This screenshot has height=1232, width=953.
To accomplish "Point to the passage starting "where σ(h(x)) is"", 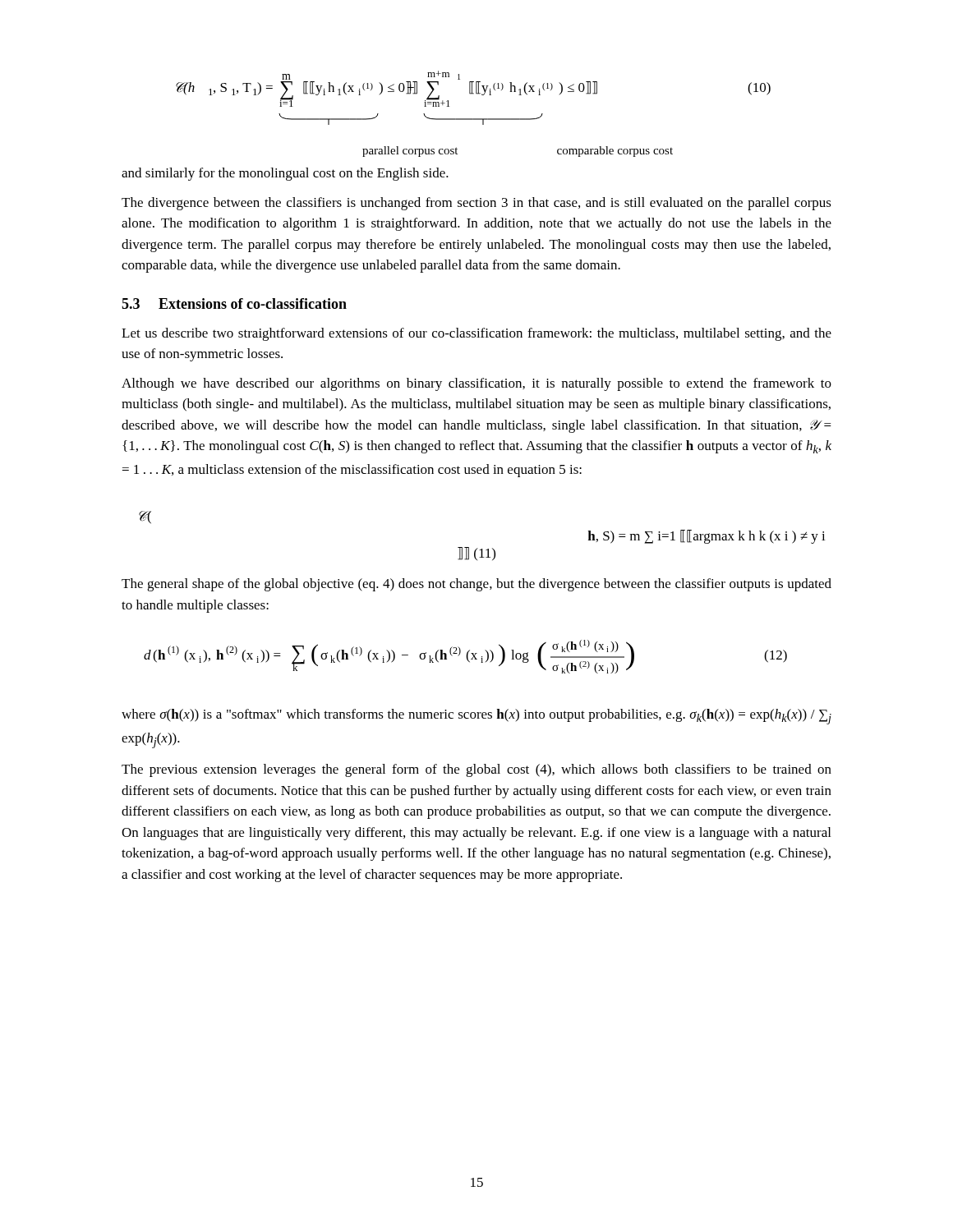I will tap(476, 727).
